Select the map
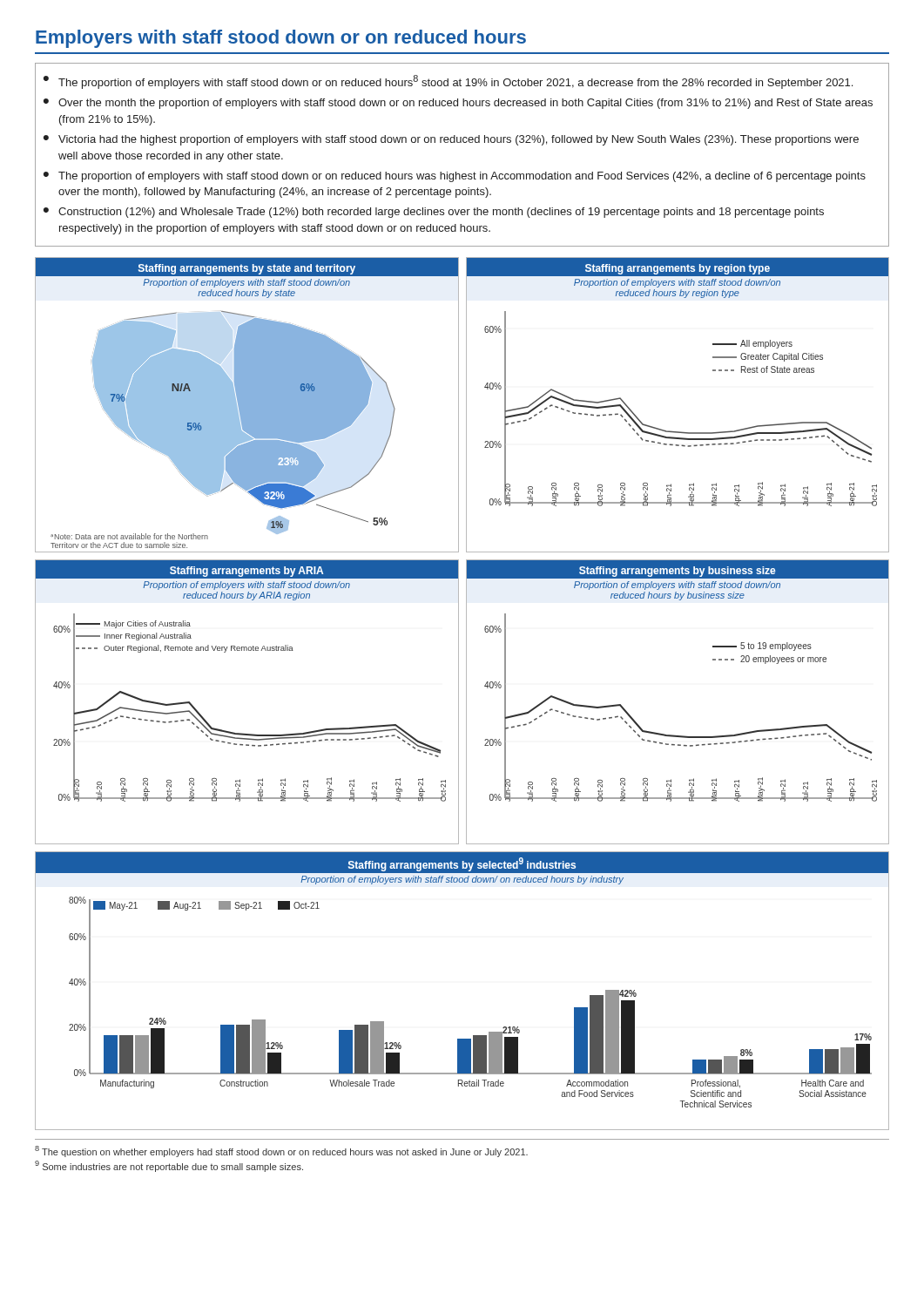The width and height of the screenshot is (924, 1307). click(247, 405)
